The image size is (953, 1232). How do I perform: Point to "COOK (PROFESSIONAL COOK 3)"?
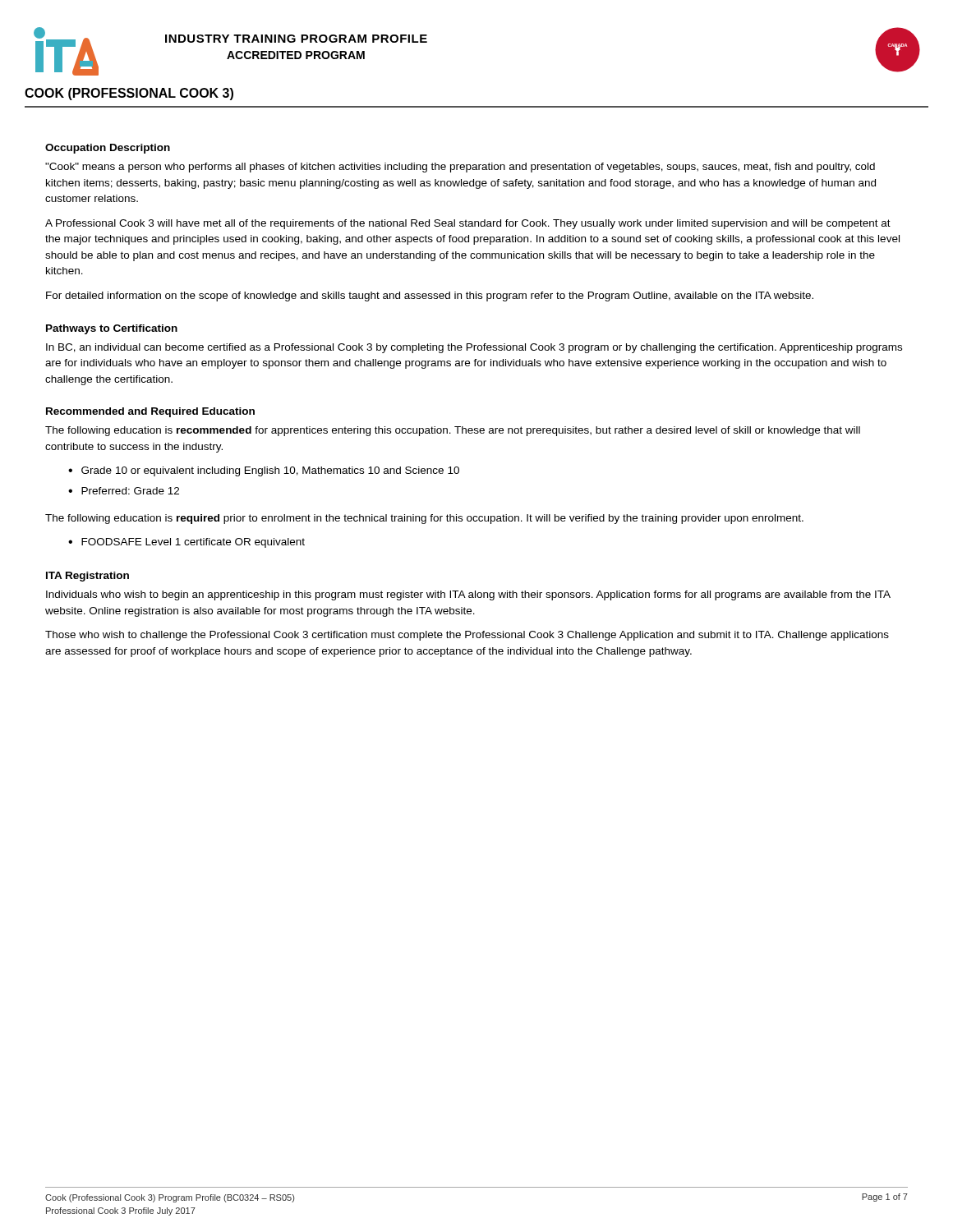click(x=129, y=93)
